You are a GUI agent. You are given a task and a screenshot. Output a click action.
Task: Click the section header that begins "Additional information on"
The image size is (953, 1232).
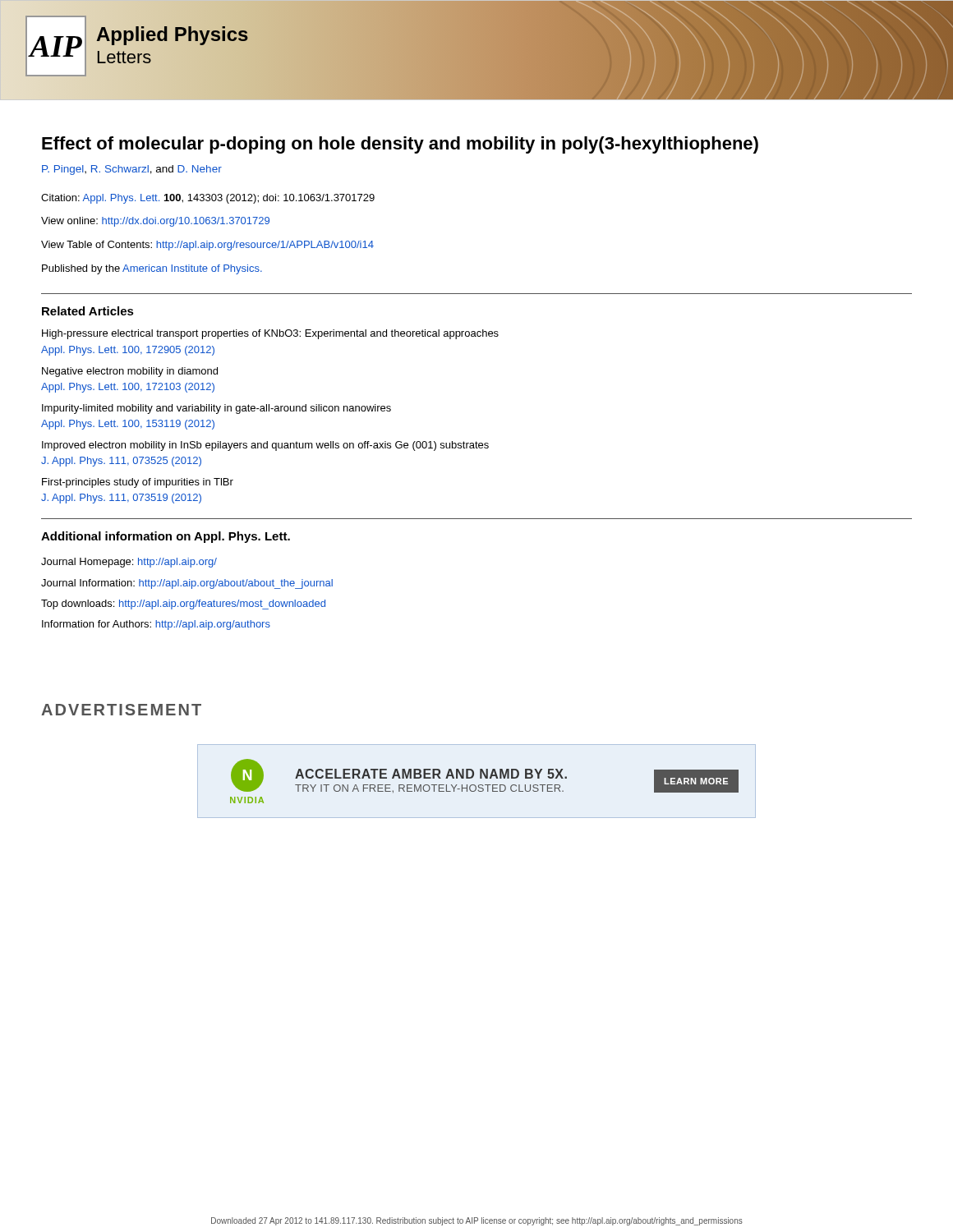(166, 536)
